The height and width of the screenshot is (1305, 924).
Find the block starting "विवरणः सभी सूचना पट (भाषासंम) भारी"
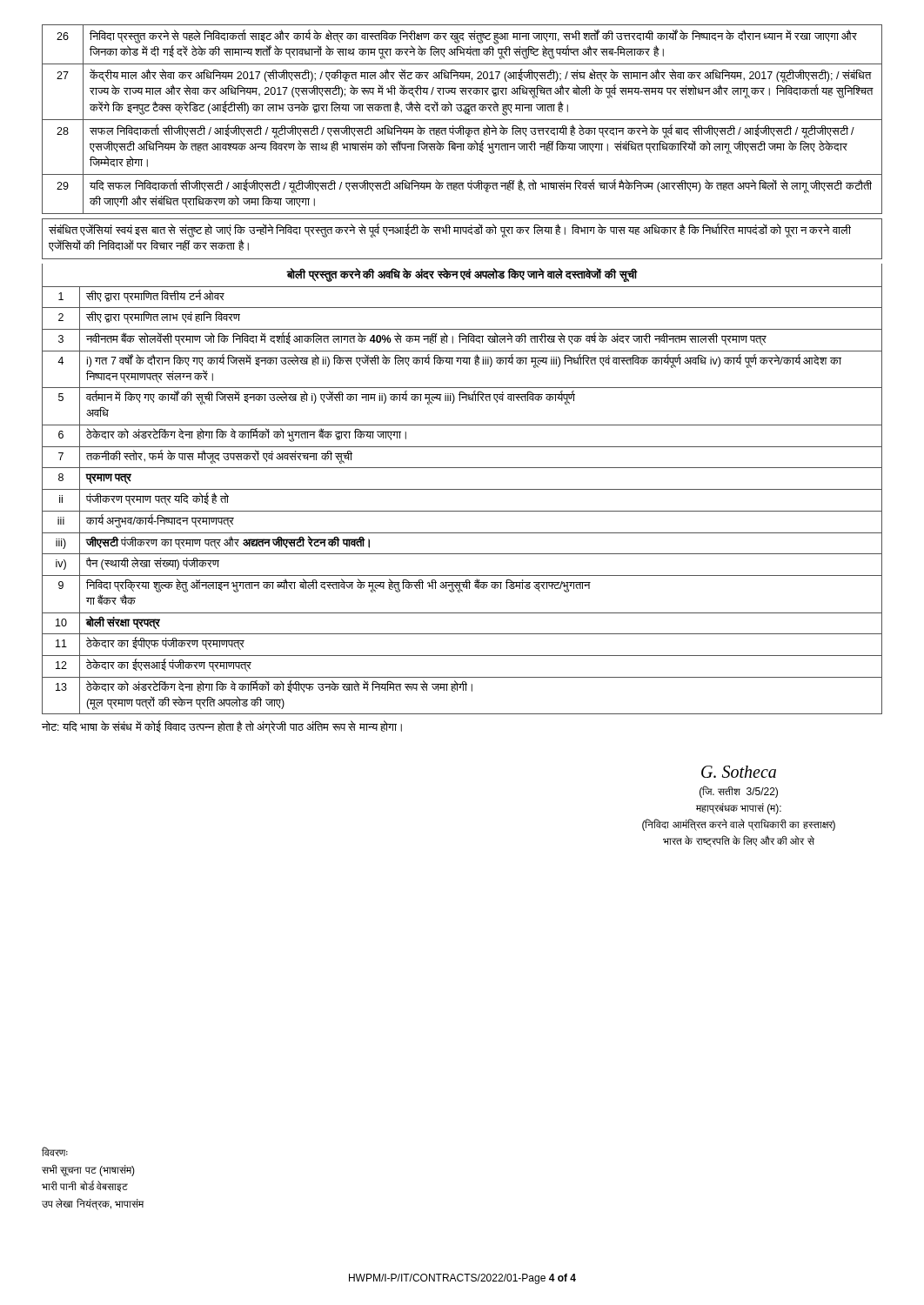(93, 1178)
